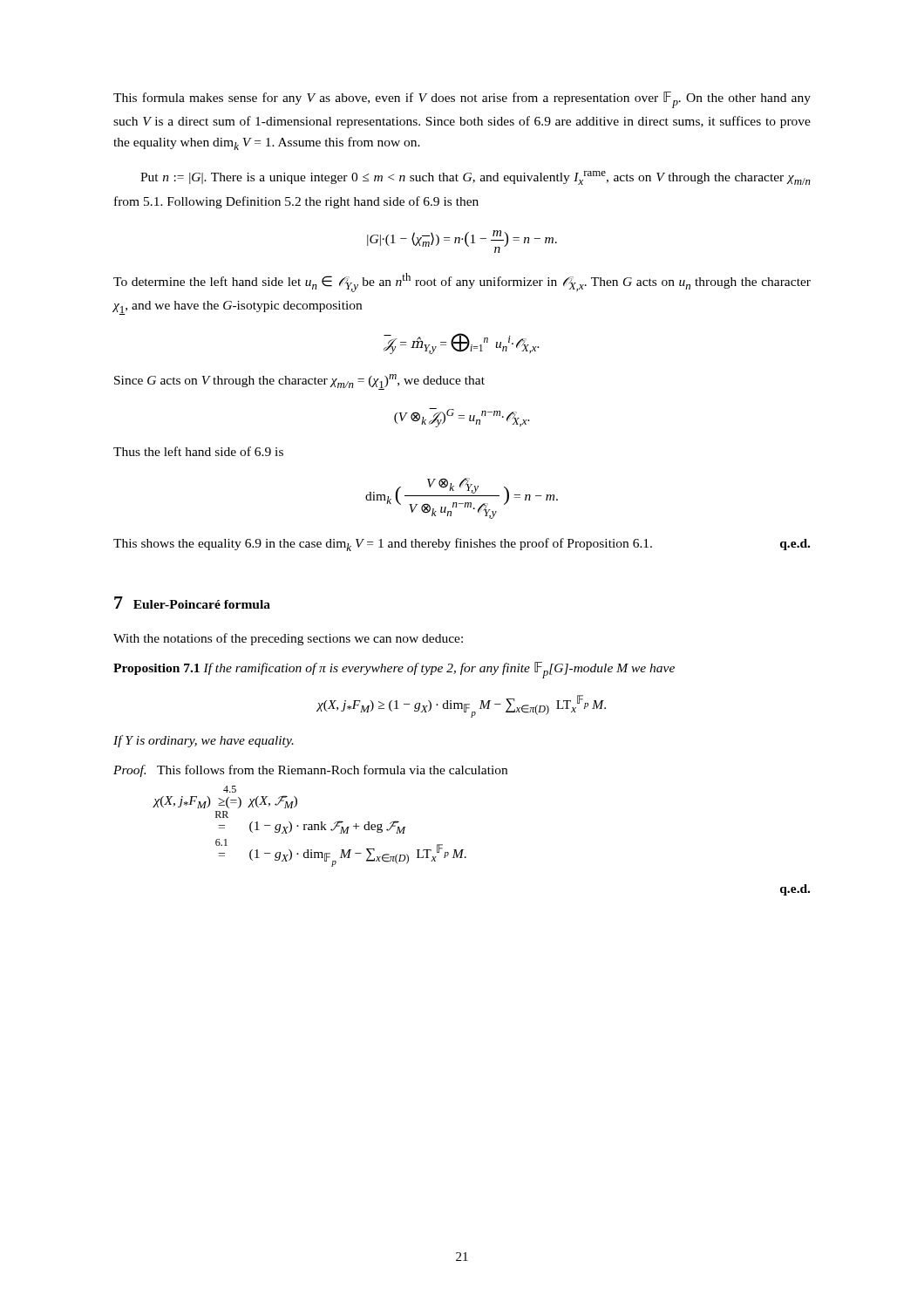This screenshot has width=924, height=1308.
Task: Navigate to the block starting "This formula makes sense"
Action: (462, 121)
